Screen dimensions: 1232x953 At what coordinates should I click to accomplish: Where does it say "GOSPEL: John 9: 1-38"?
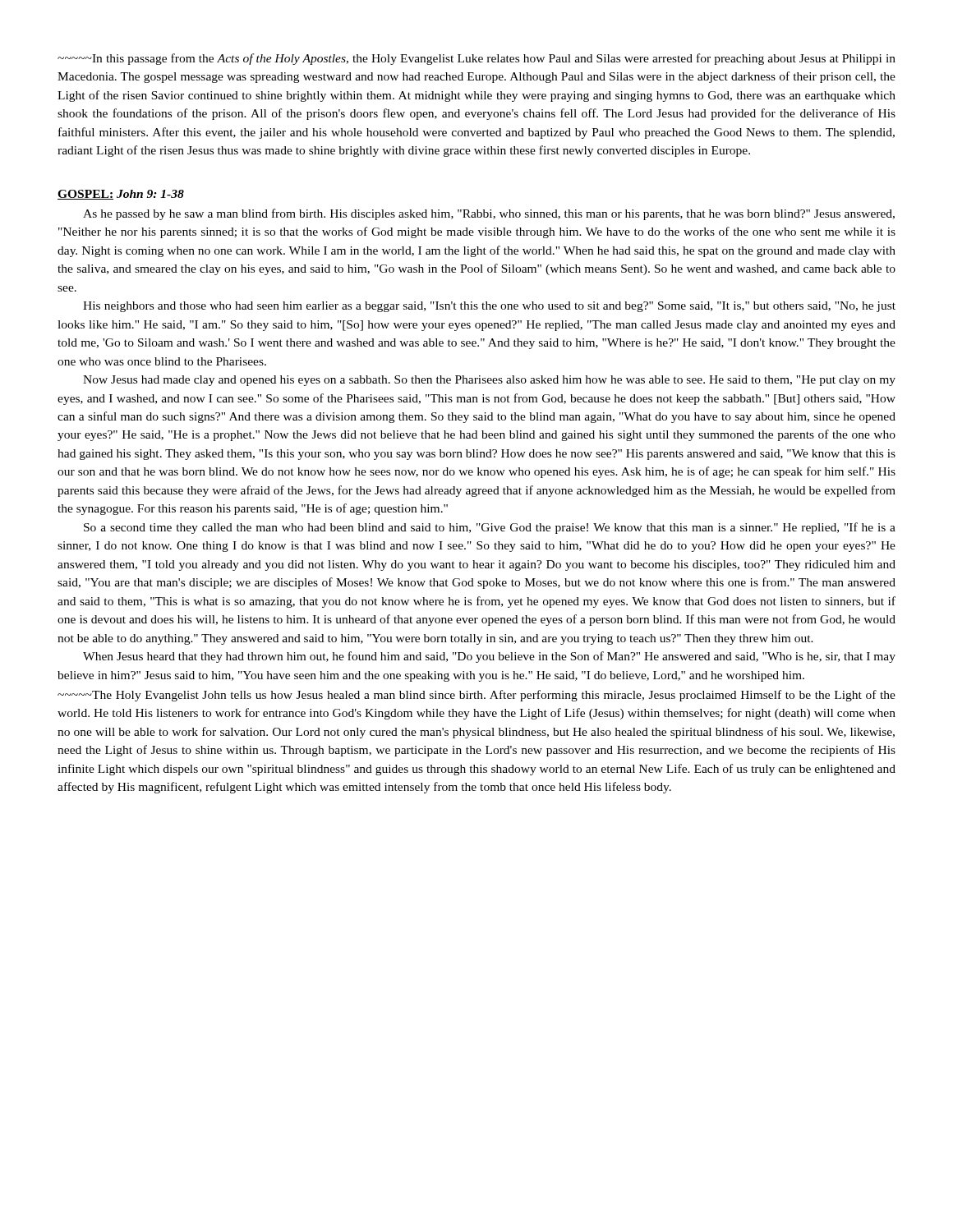click(121, 193)
